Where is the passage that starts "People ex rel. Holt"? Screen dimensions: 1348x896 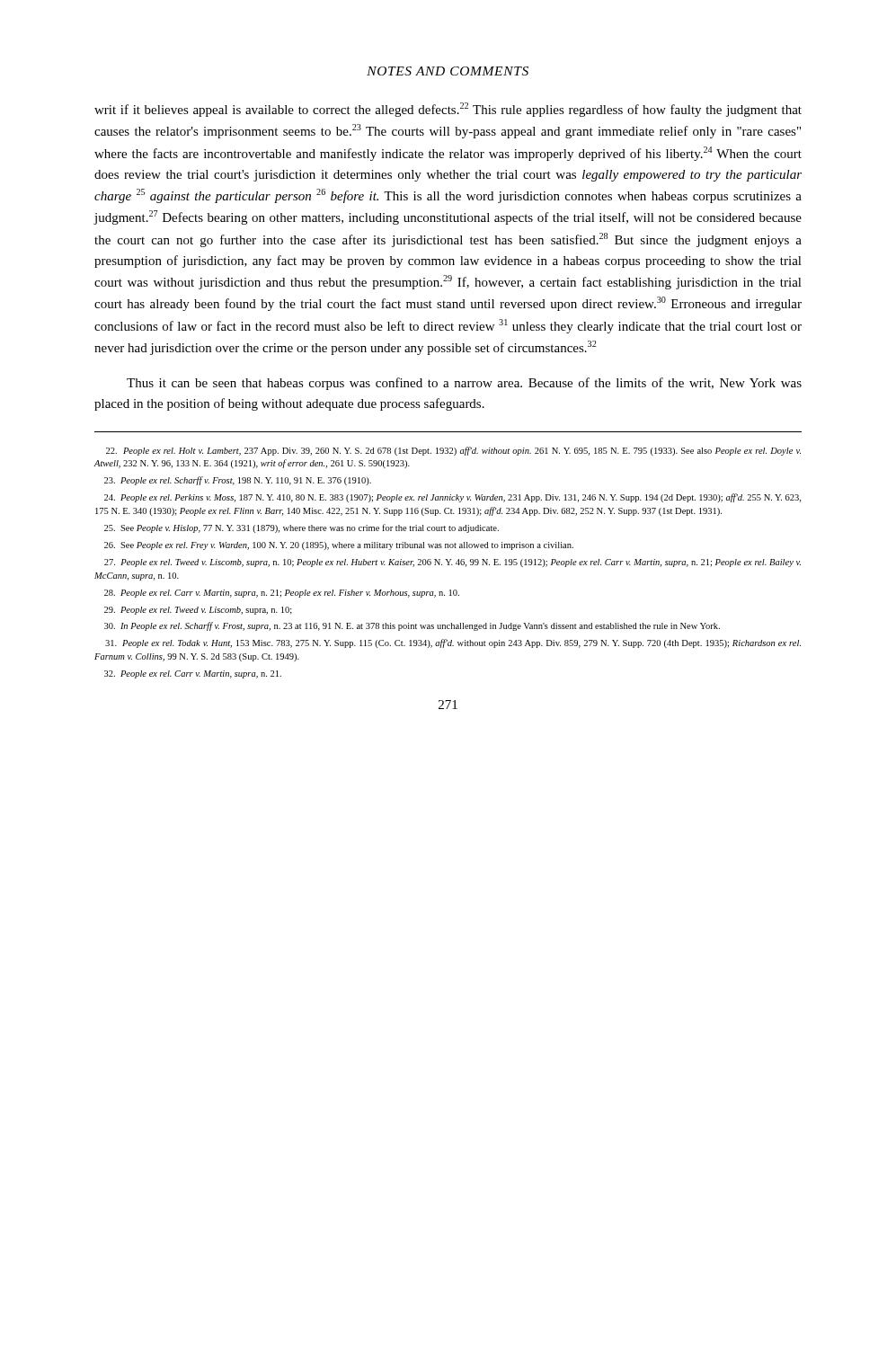tap(448, 563)
